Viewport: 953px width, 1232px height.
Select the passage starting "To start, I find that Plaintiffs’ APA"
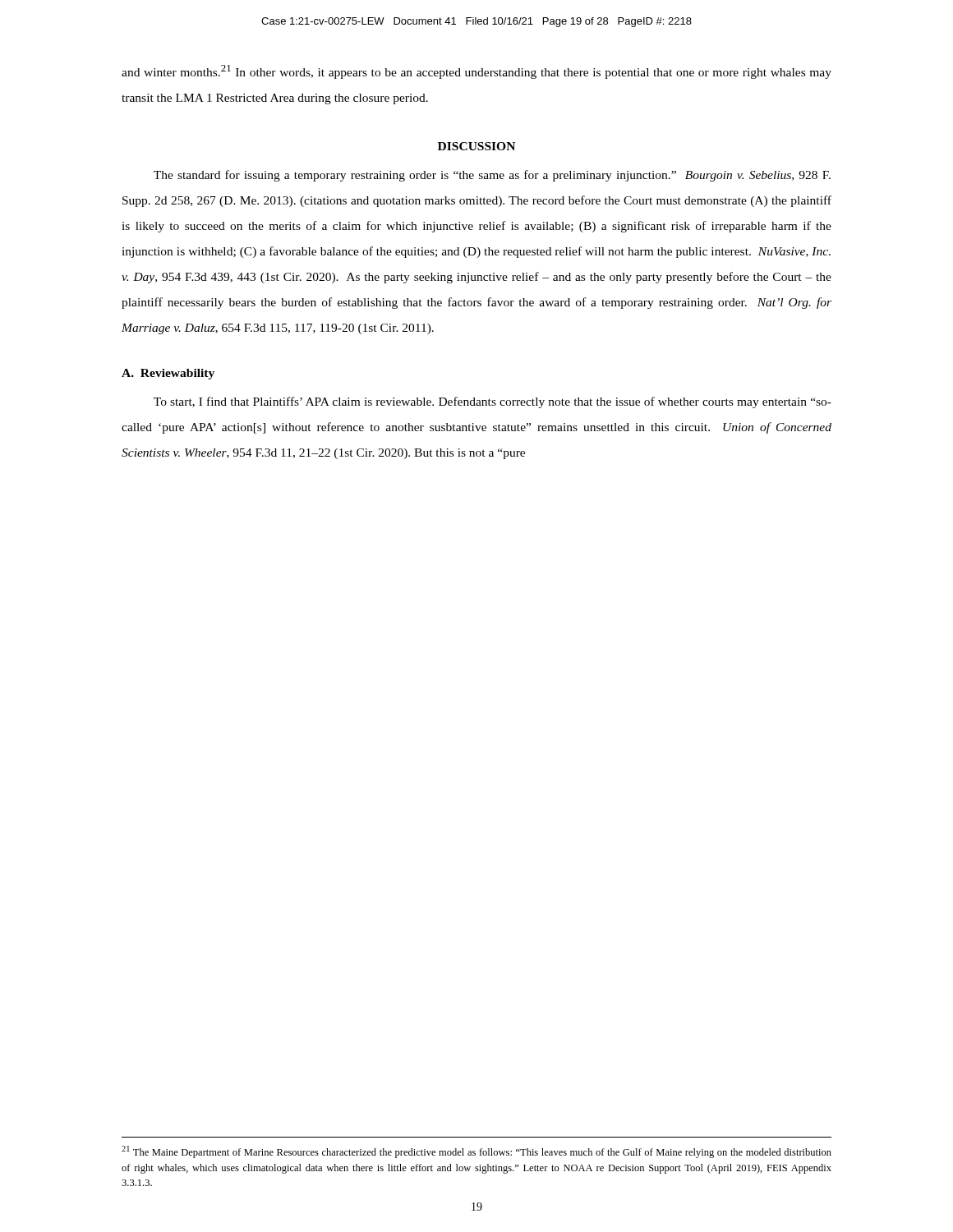476,427
